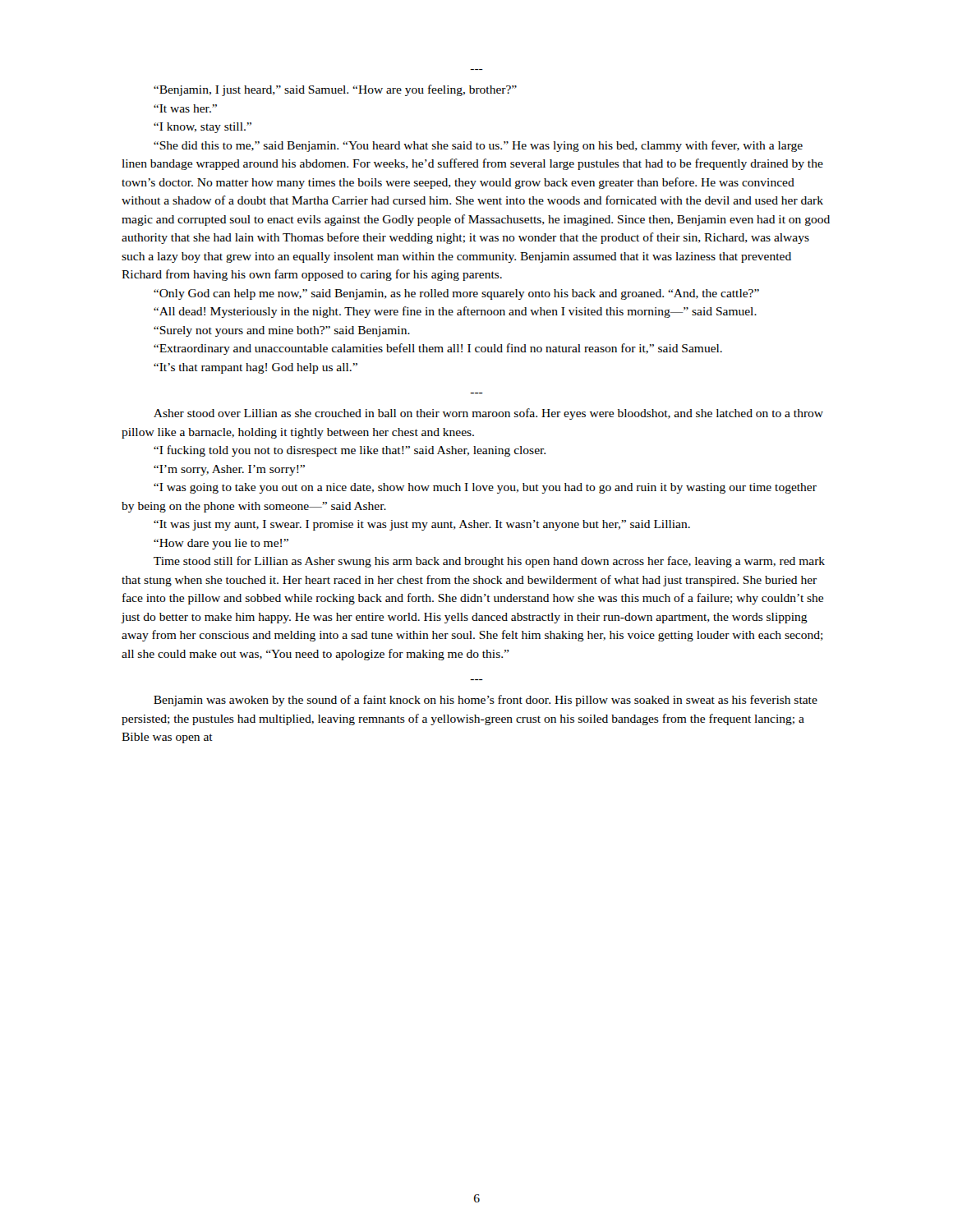Click on the block starting "“How dare you"

click(221, 542)
